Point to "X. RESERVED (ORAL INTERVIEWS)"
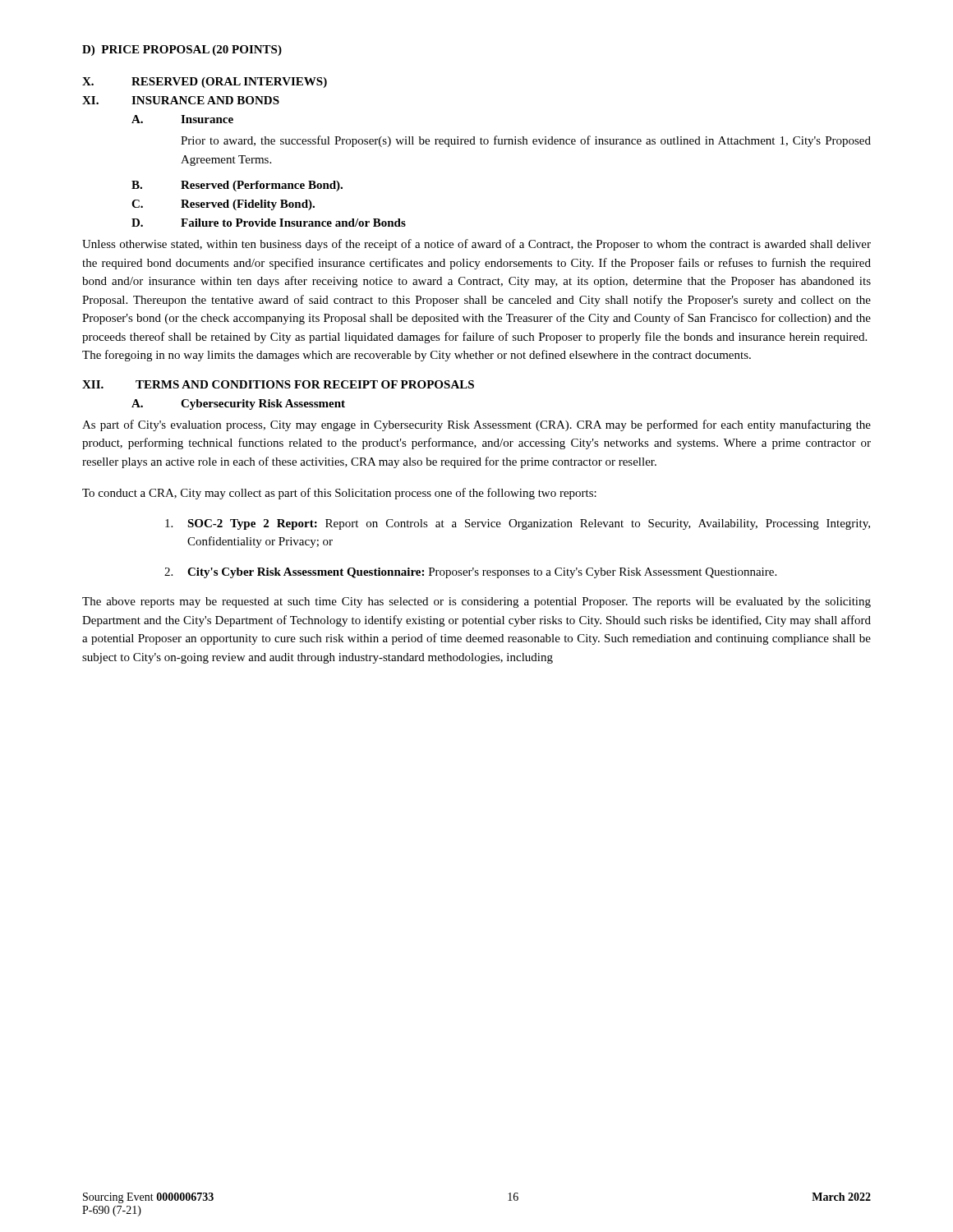 click(x=205, y=83)
